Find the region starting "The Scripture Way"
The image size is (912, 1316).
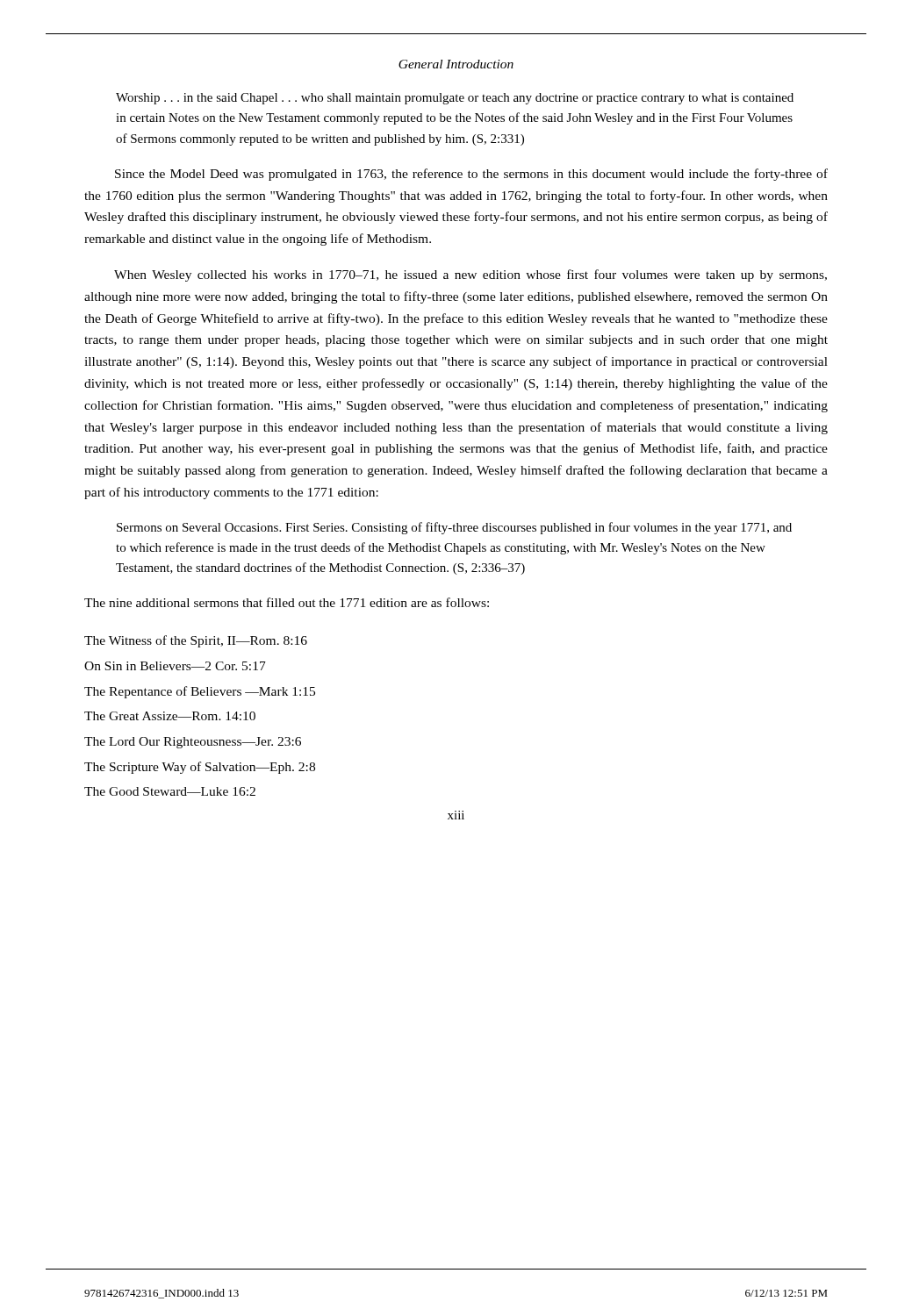click(200, 766)
